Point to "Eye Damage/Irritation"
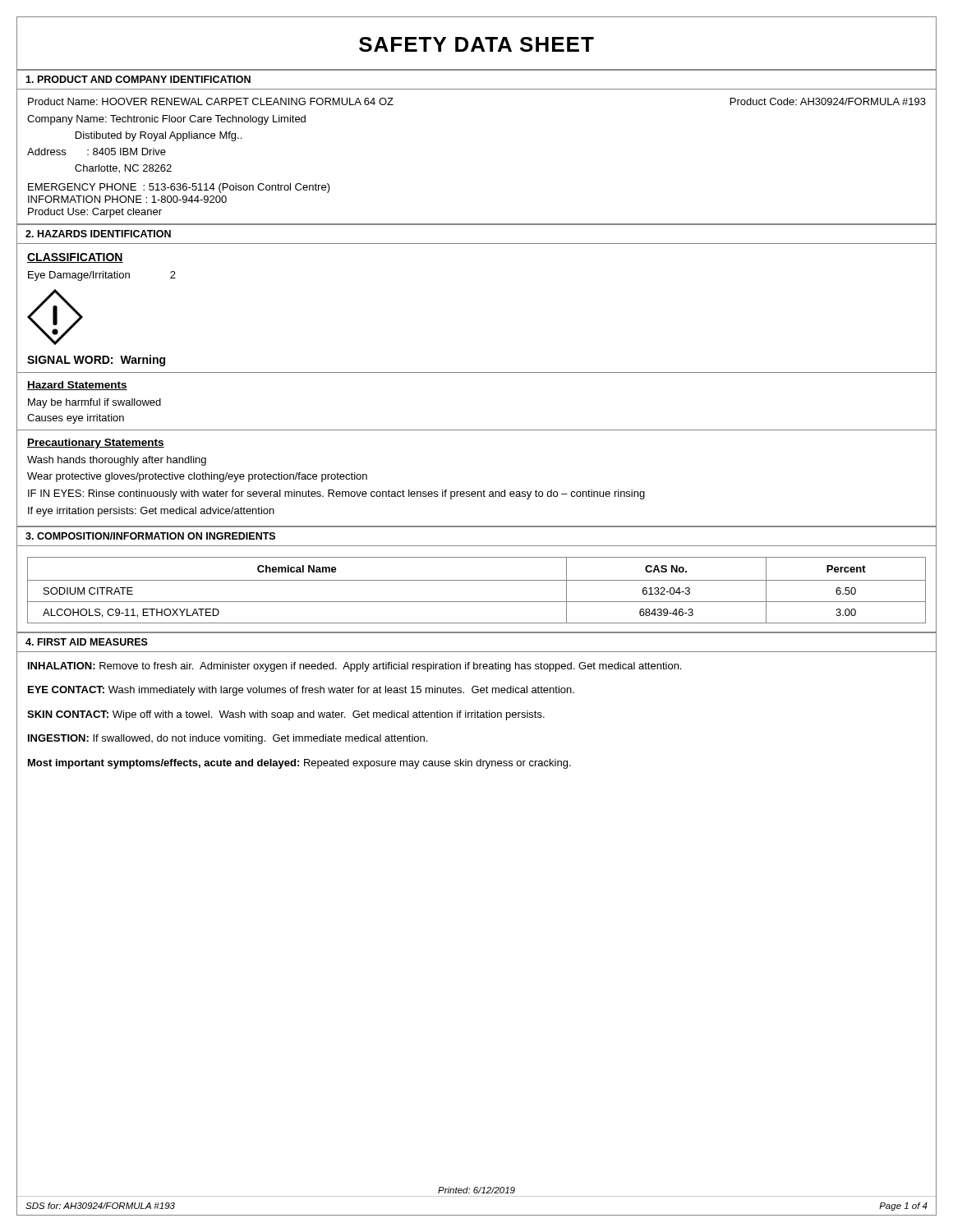953x1232 pixels. click(x=79, y=274)
